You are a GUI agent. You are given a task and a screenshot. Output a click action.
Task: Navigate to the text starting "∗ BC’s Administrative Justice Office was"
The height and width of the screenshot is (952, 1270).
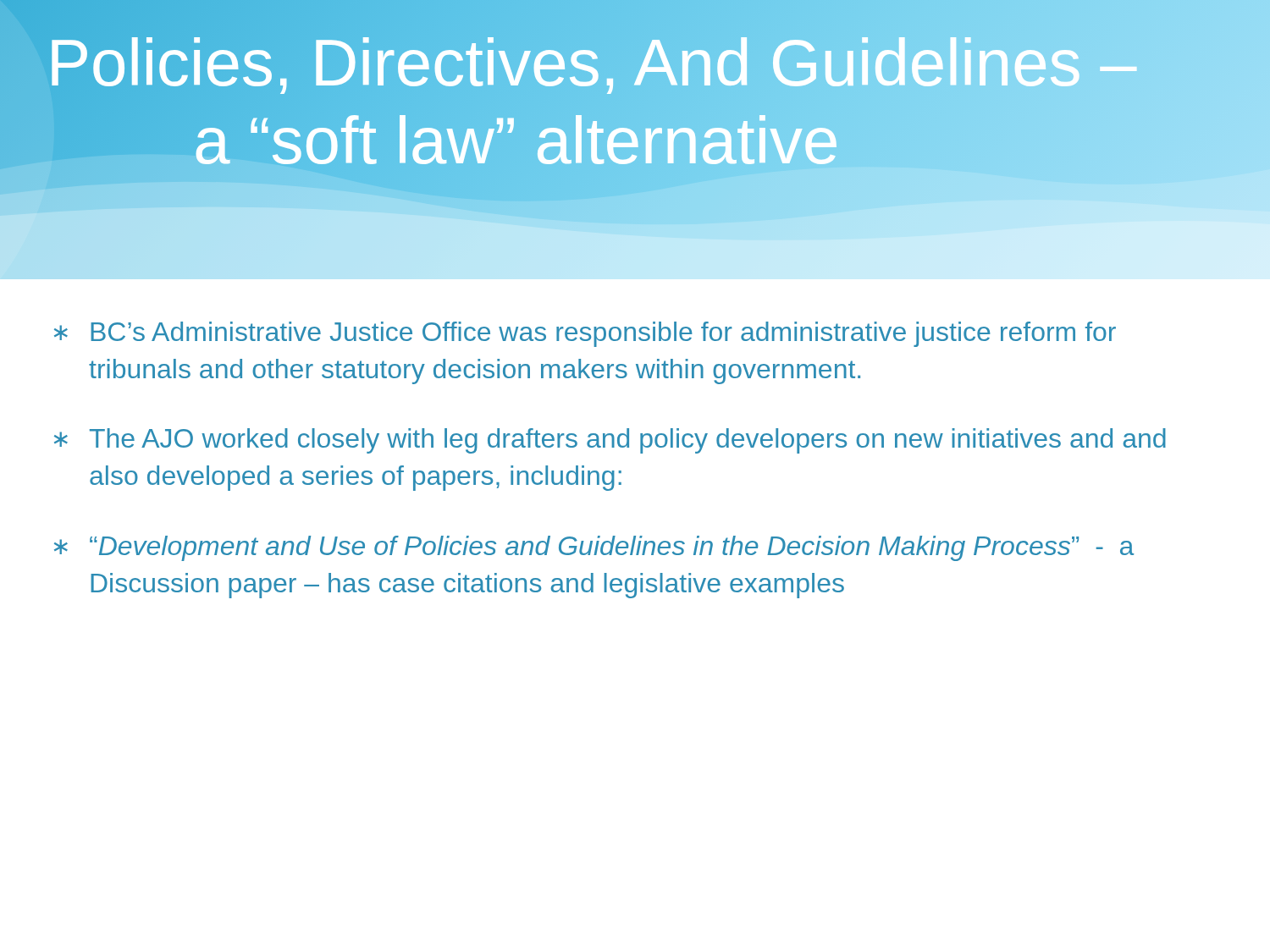tap(635, 350)
